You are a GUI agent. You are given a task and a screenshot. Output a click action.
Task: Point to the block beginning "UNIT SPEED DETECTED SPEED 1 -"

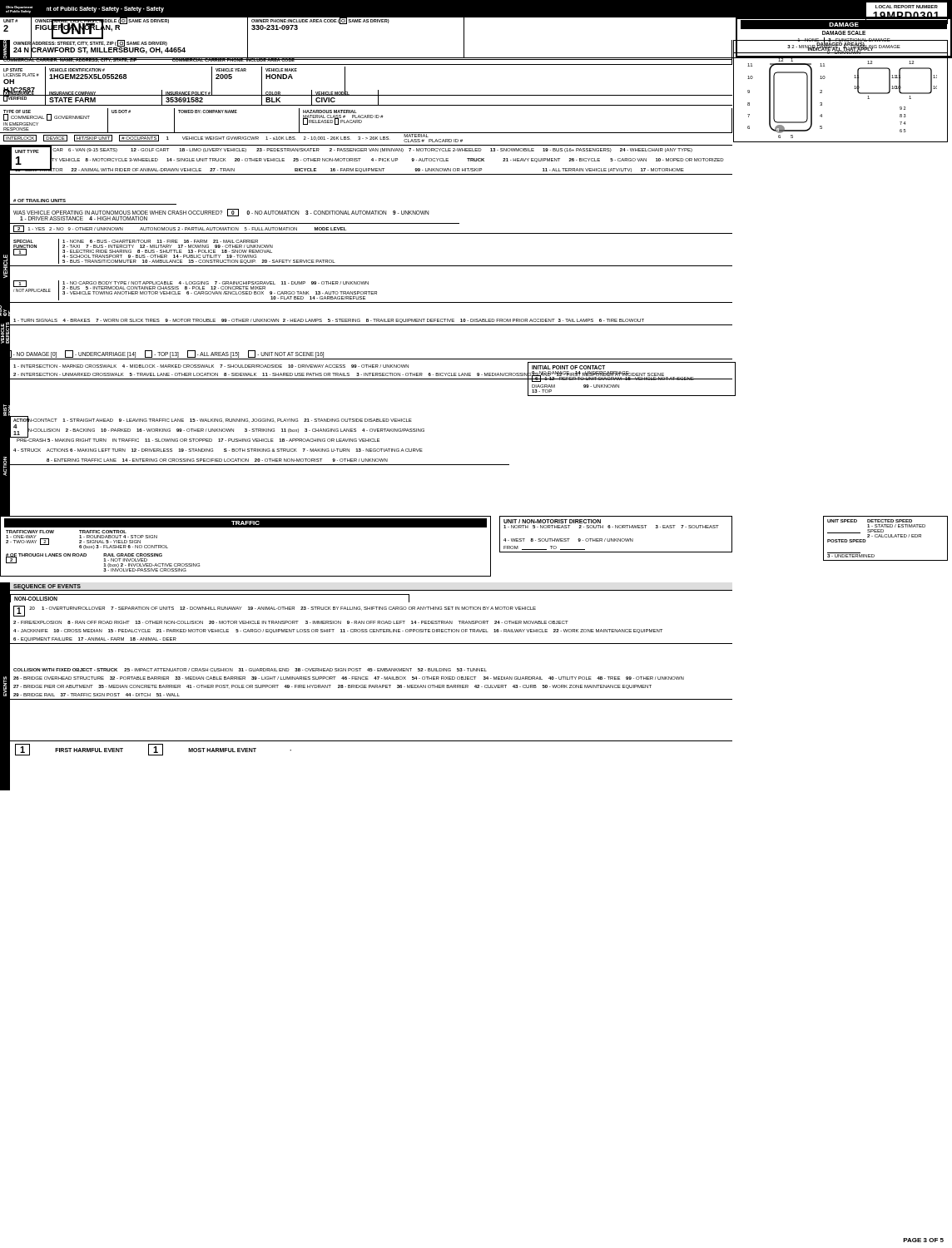(x=885, y=538)
